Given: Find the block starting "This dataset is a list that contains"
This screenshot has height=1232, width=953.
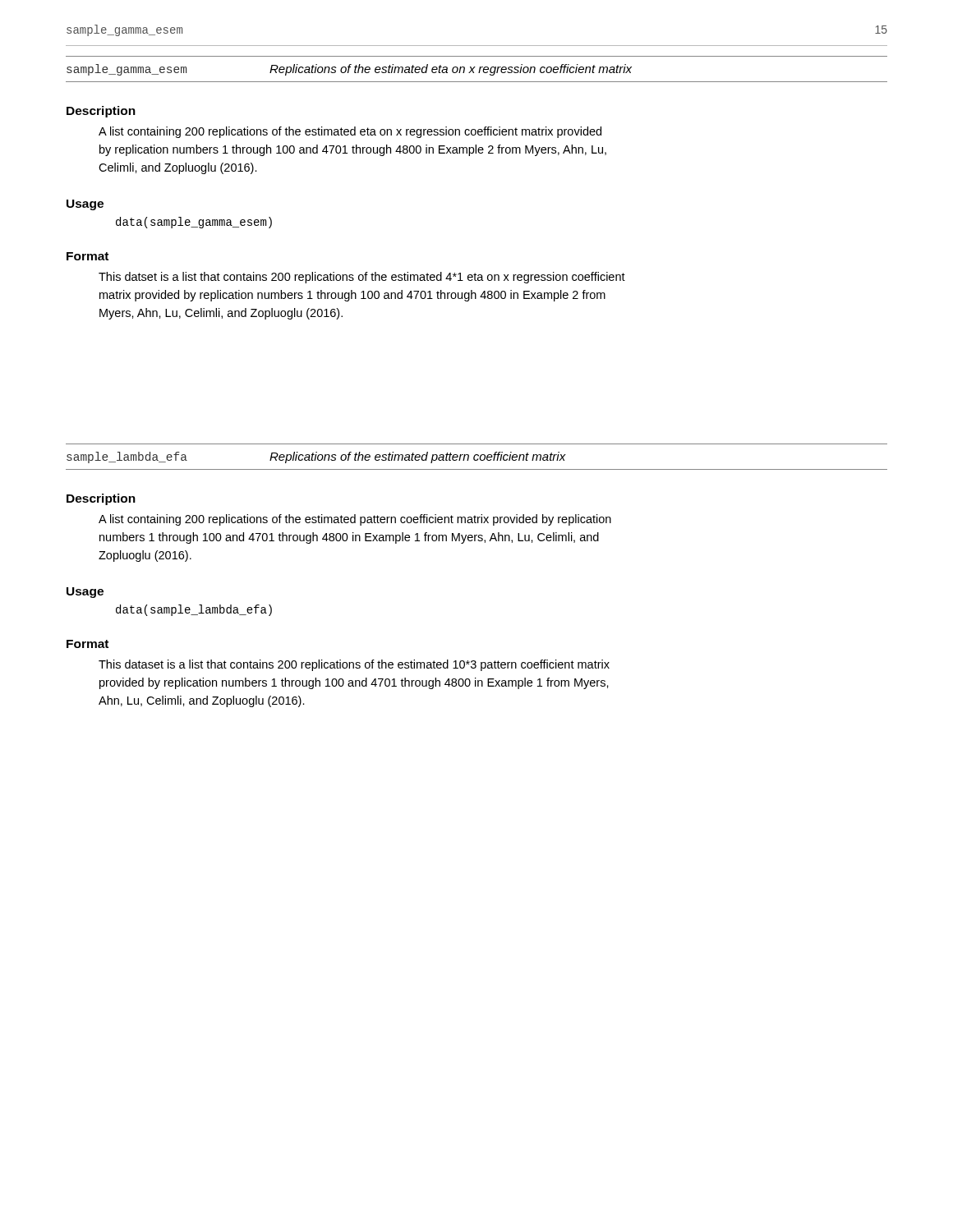Looking at the screenshot, I should click(354, 683).
